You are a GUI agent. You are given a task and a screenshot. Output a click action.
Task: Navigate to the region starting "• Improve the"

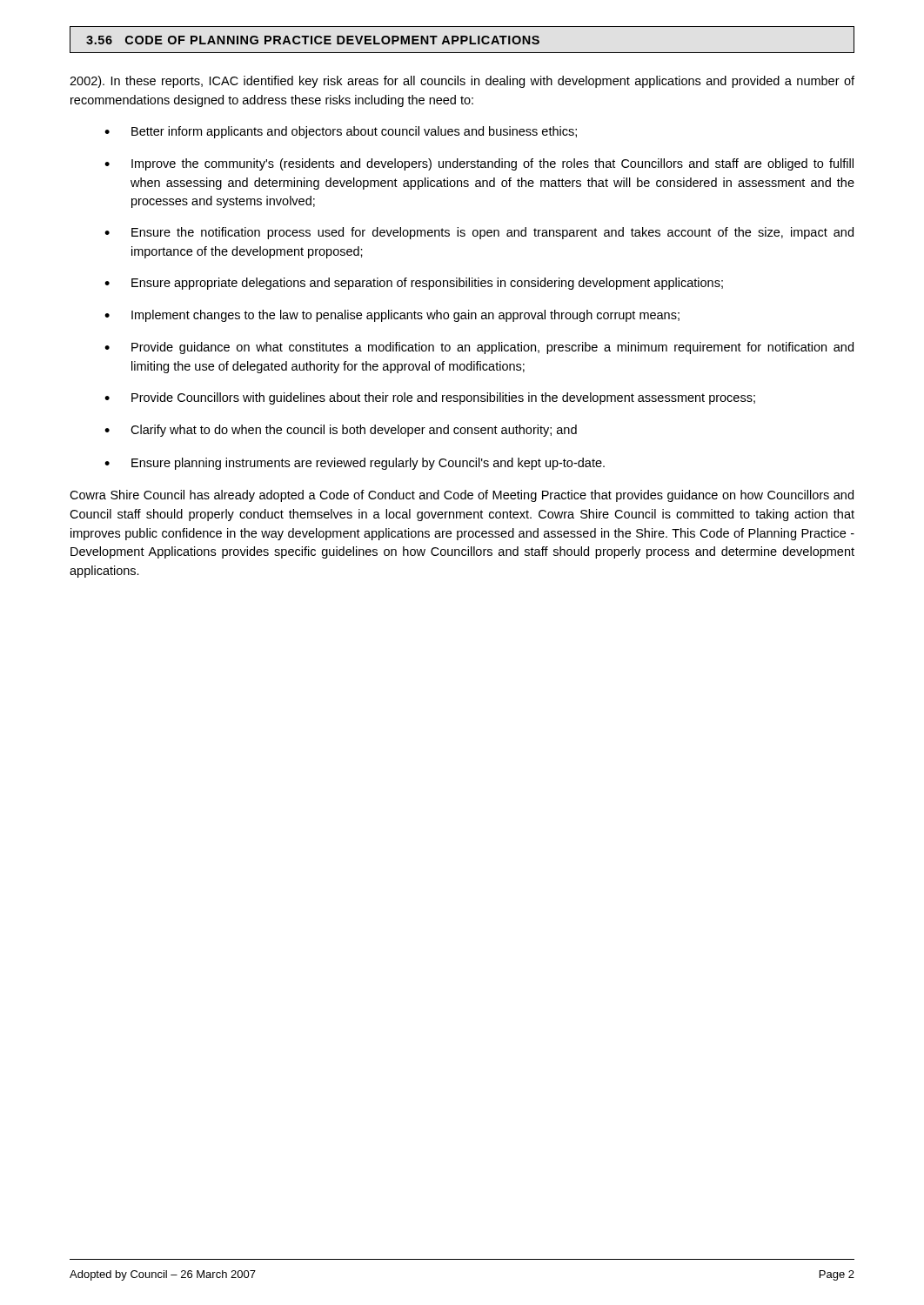(475, 183)
